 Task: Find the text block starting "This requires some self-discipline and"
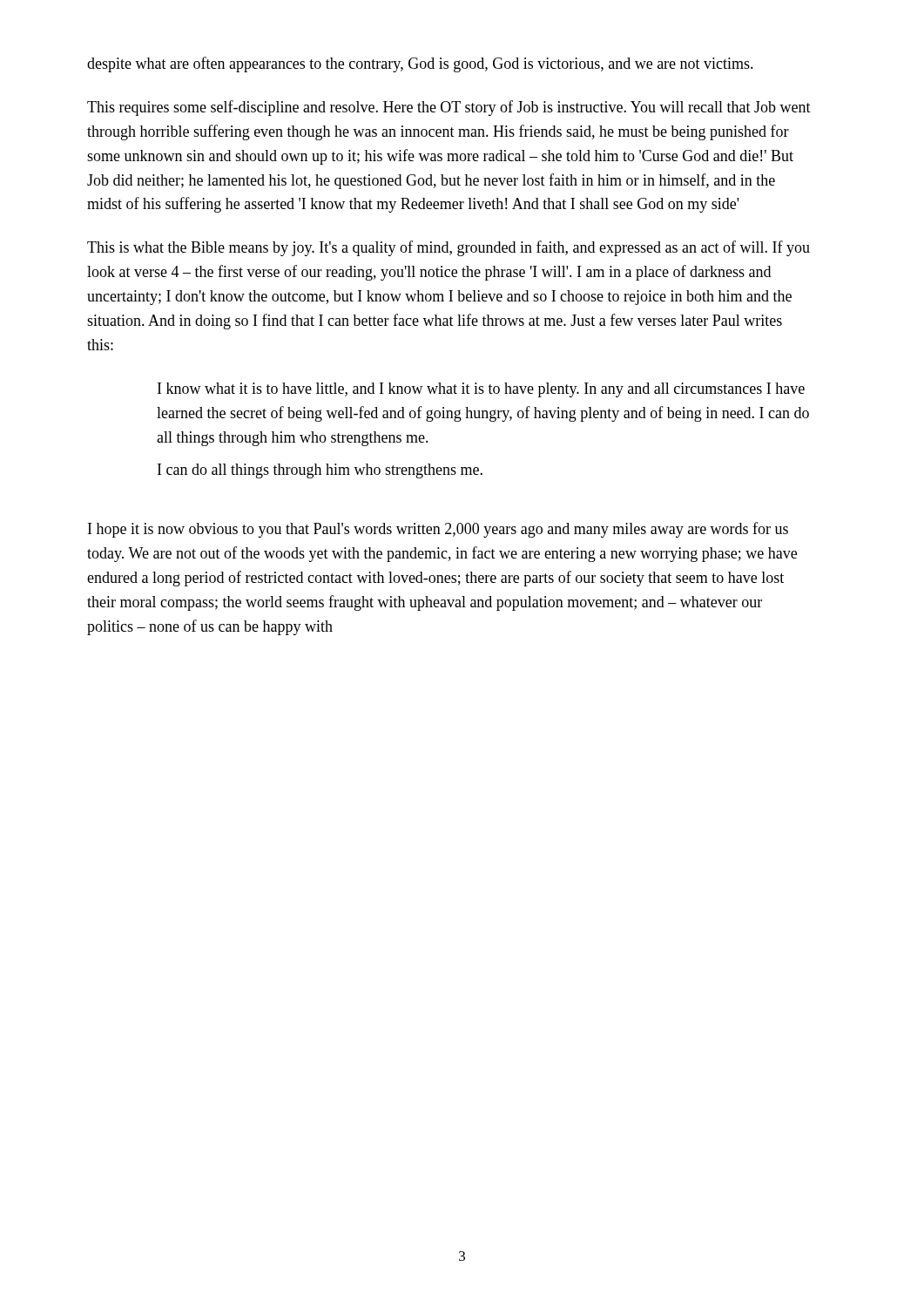point(449,156)
